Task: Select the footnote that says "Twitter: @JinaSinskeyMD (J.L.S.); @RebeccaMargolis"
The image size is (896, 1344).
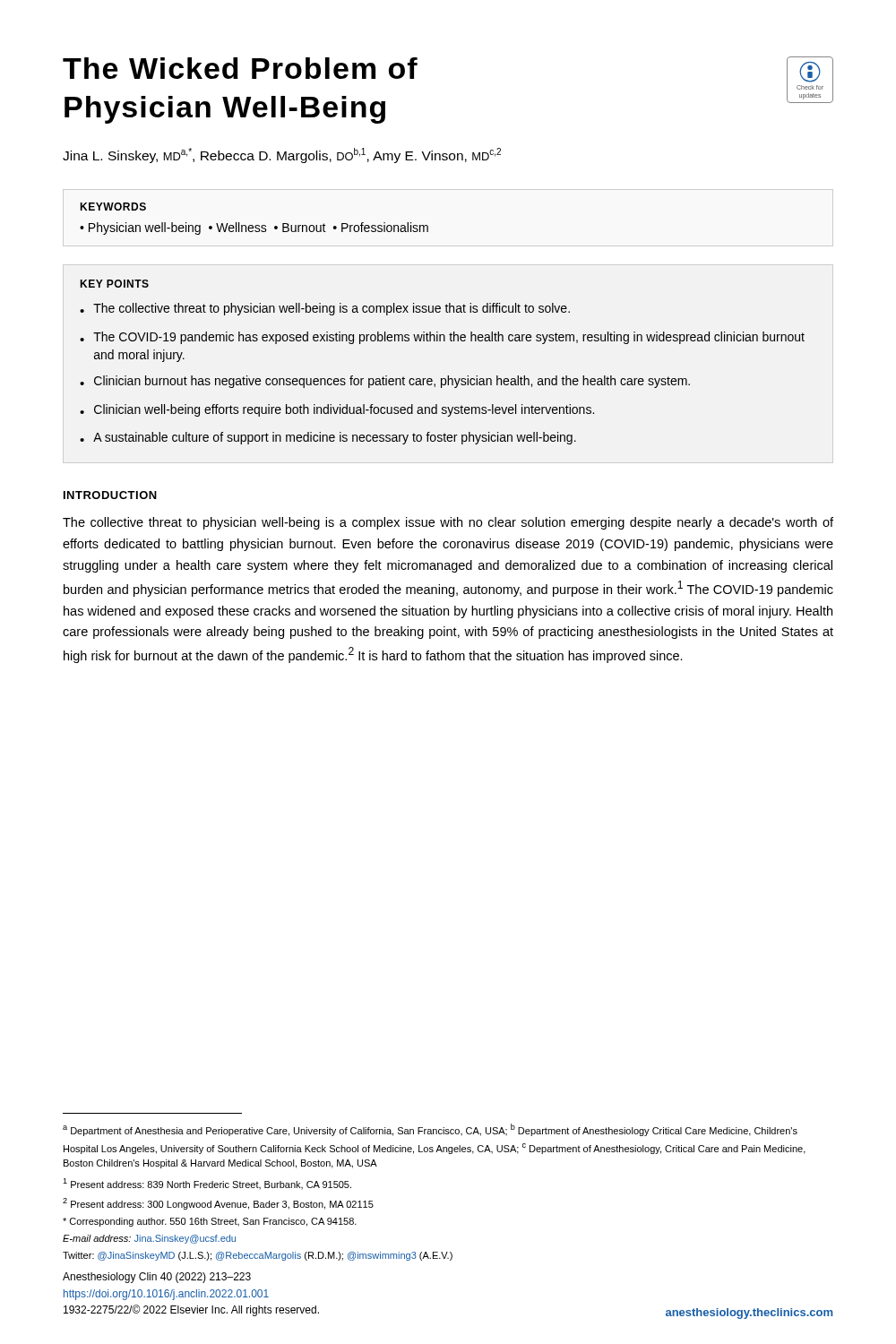Action: [x=258, y=1255]
